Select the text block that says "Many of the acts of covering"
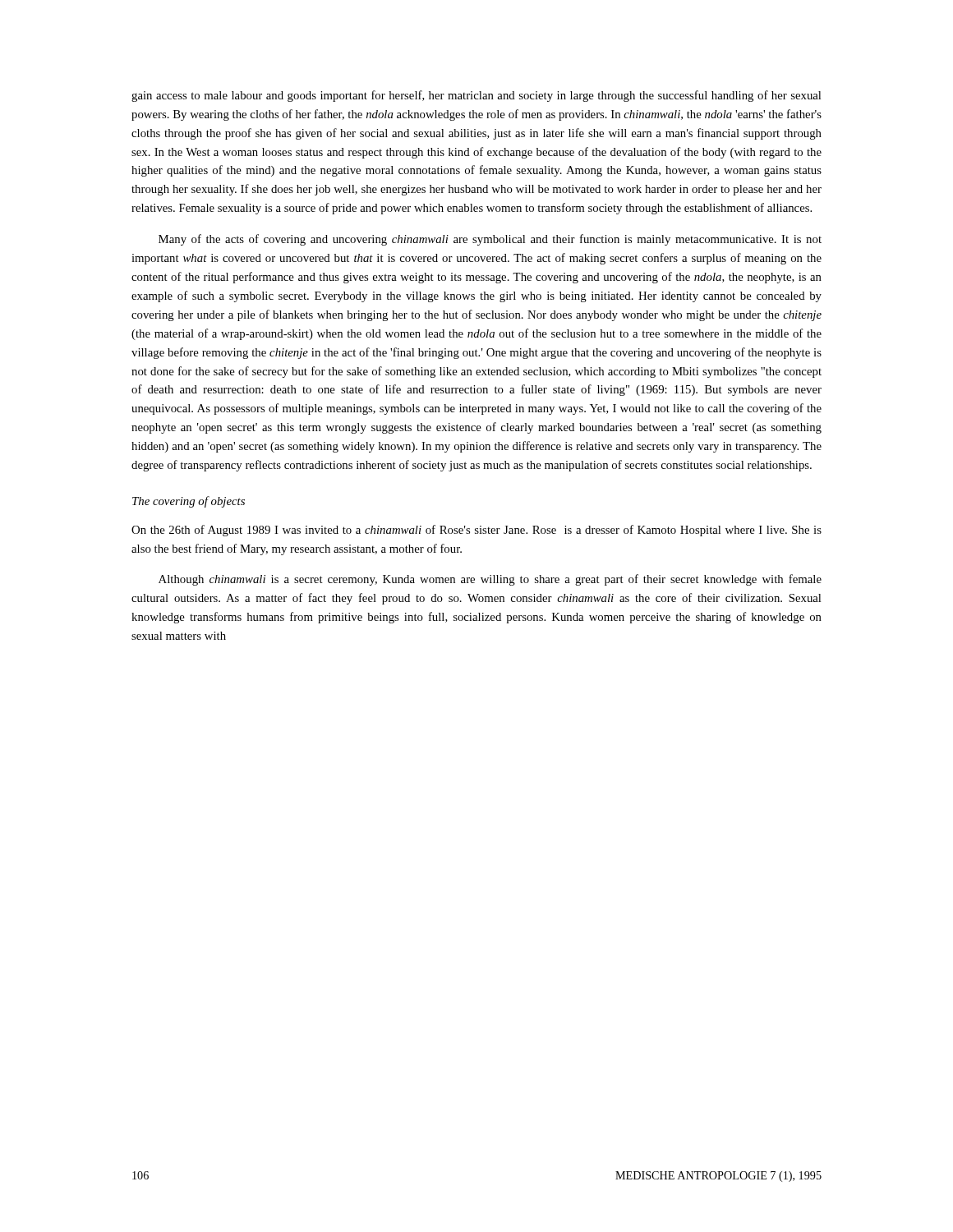The width and height of the screenshot is (953, 1232). pyautogui.click(x=476, y=352)
